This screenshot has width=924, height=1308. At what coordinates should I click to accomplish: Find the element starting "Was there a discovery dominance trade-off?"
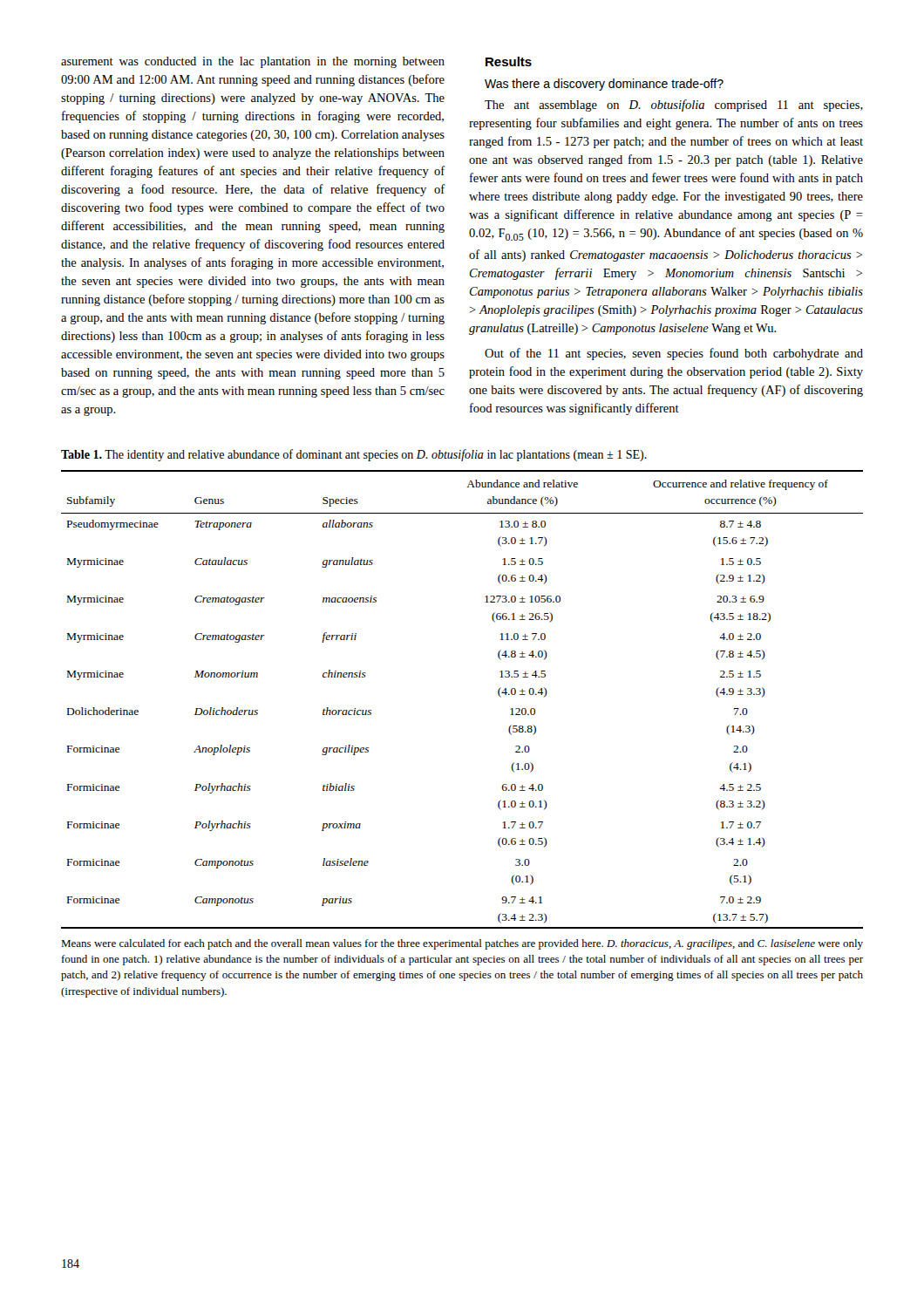coord(666,84)
